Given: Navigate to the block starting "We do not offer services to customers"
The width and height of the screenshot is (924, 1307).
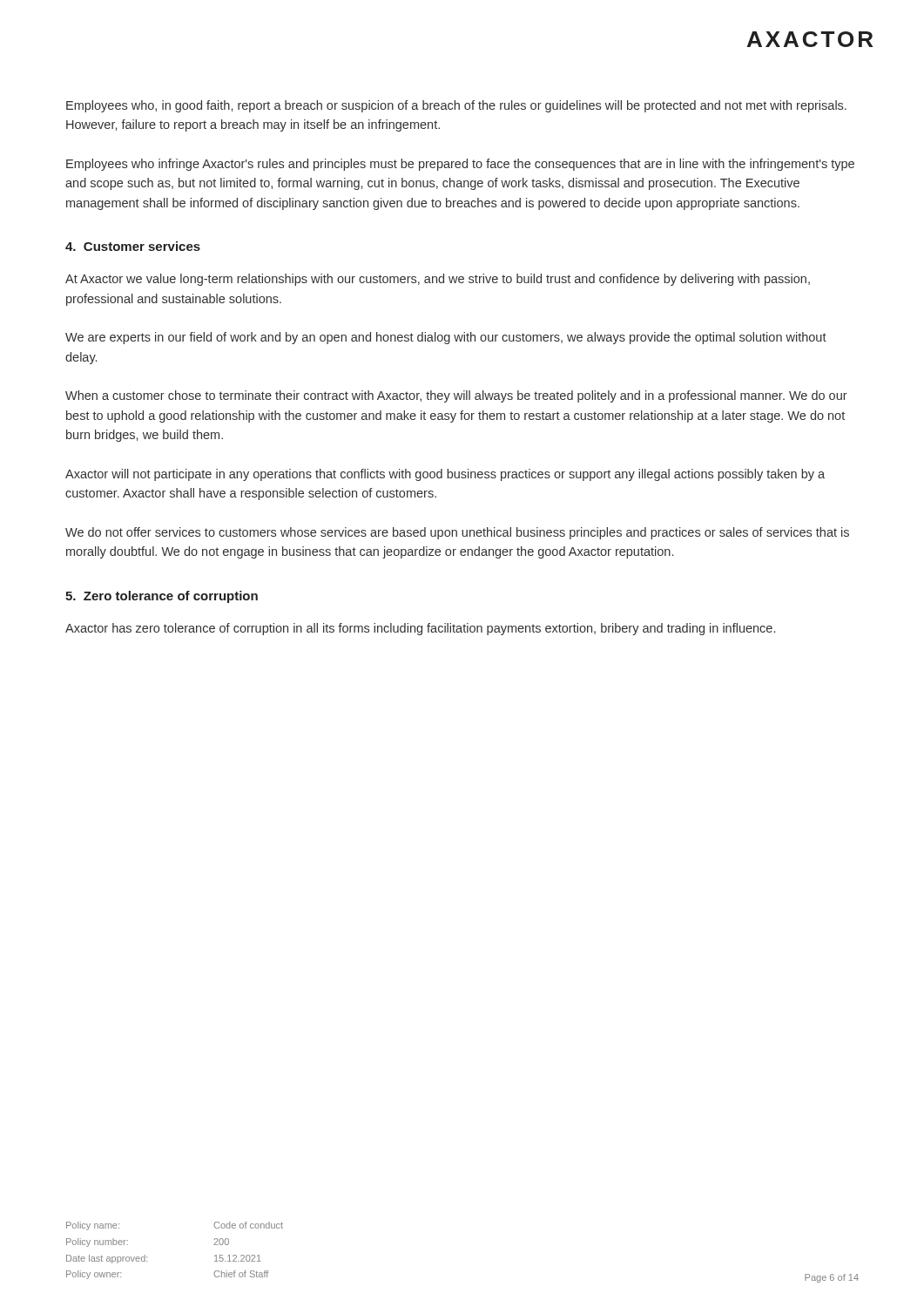Looking at the screenshot, I should pyautogui.click(x=457, y=542).
